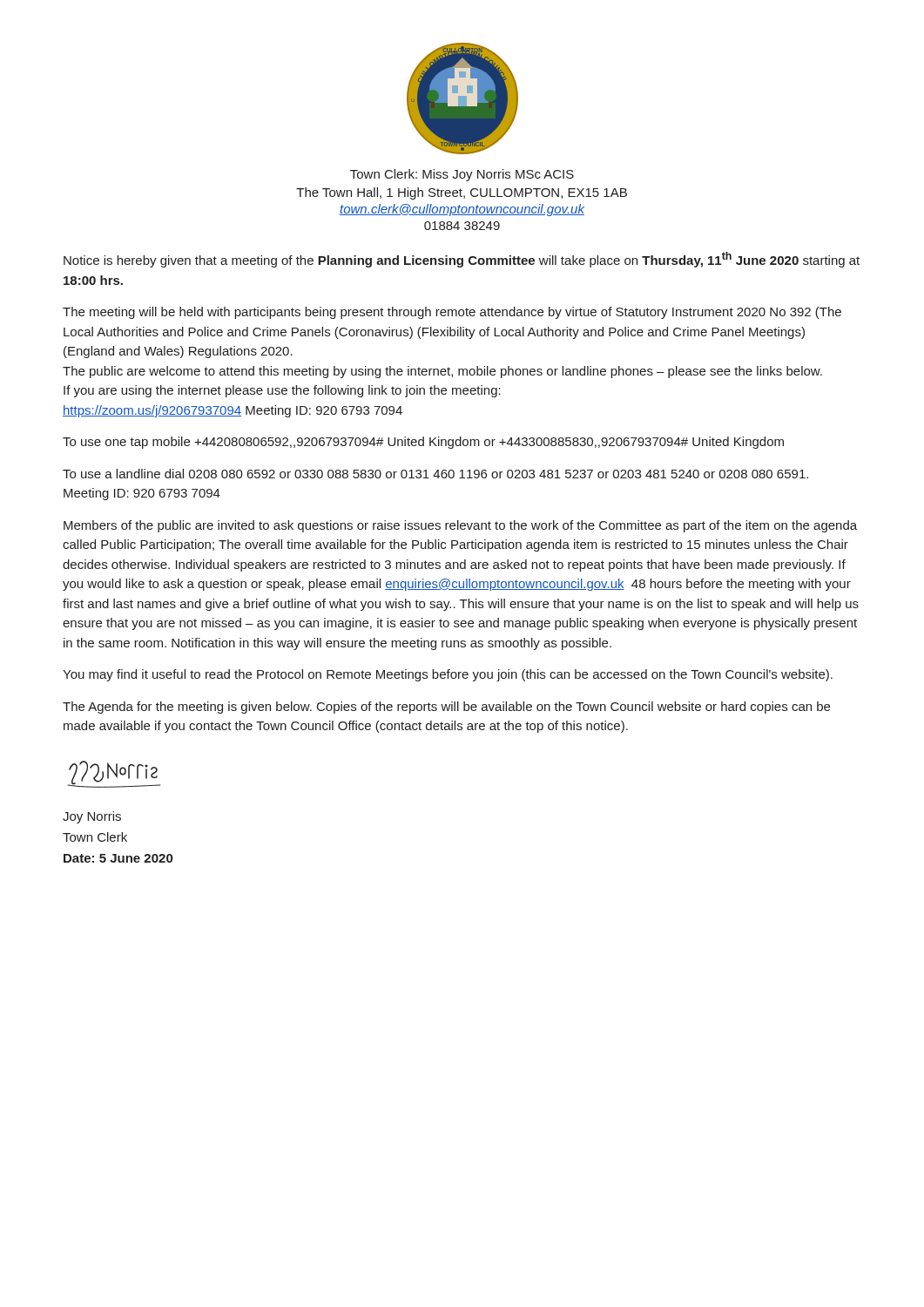Image resolution: width=924 pixels, height=1307 pixels.
Task: Navigate to the passage starting "To use a landline dial 0208 080"
Action: point(436,483)
